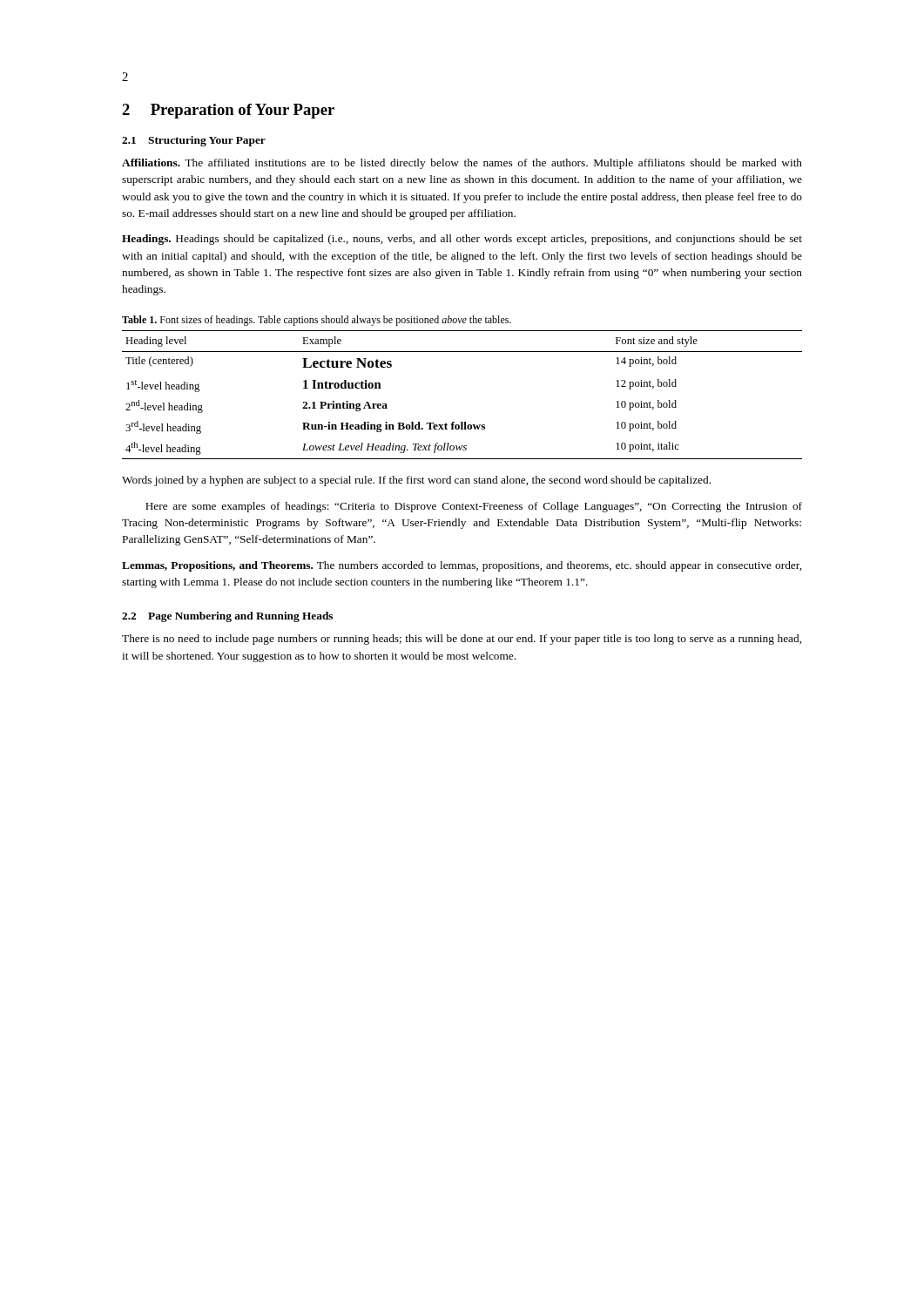Find the section header that reads "2 Preparation of Your Paper"
Image resolution: width=924 pixels, height=1307 pixels.
click(228, 109)
